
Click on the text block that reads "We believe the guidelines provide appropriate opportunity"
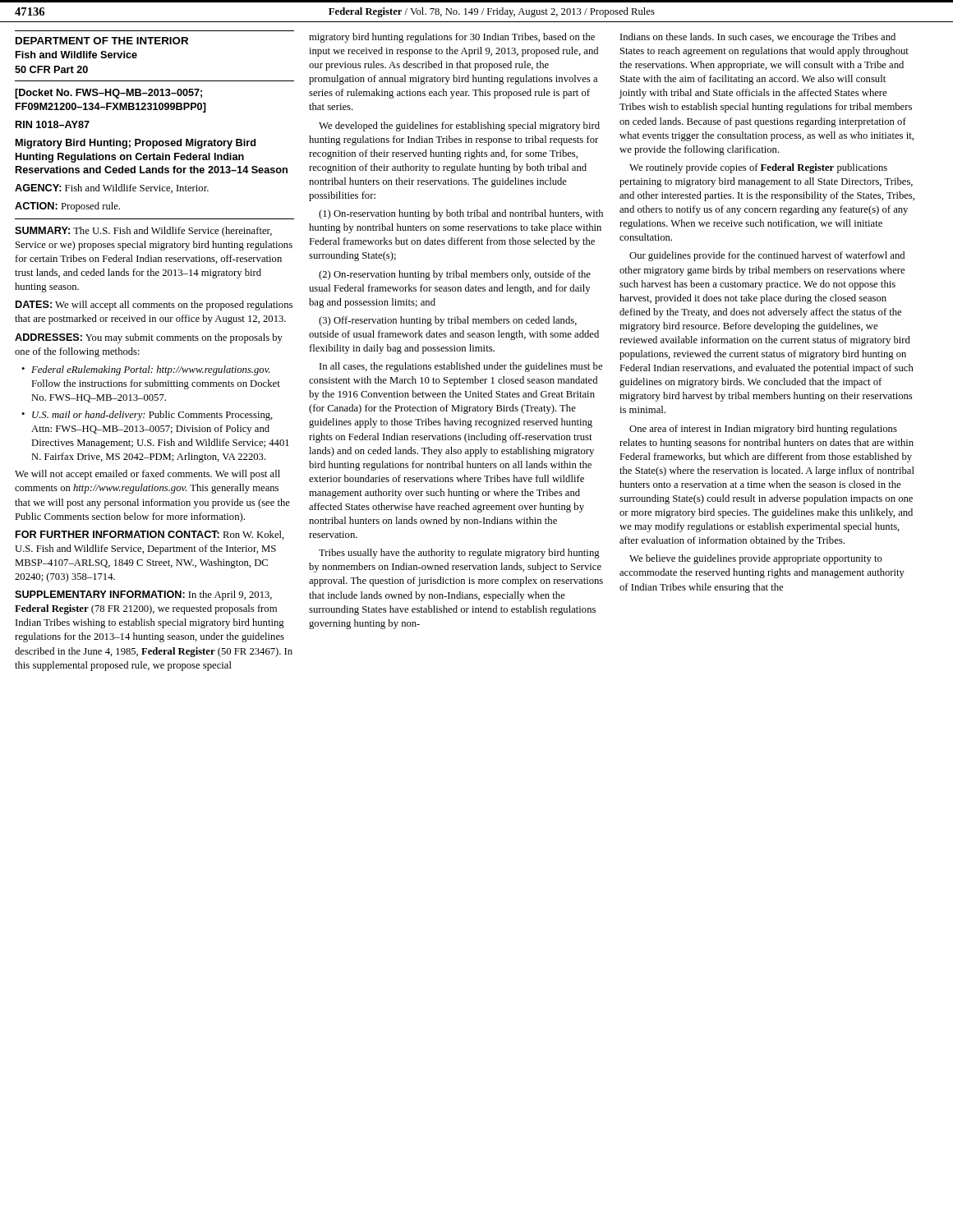(767, 573)
